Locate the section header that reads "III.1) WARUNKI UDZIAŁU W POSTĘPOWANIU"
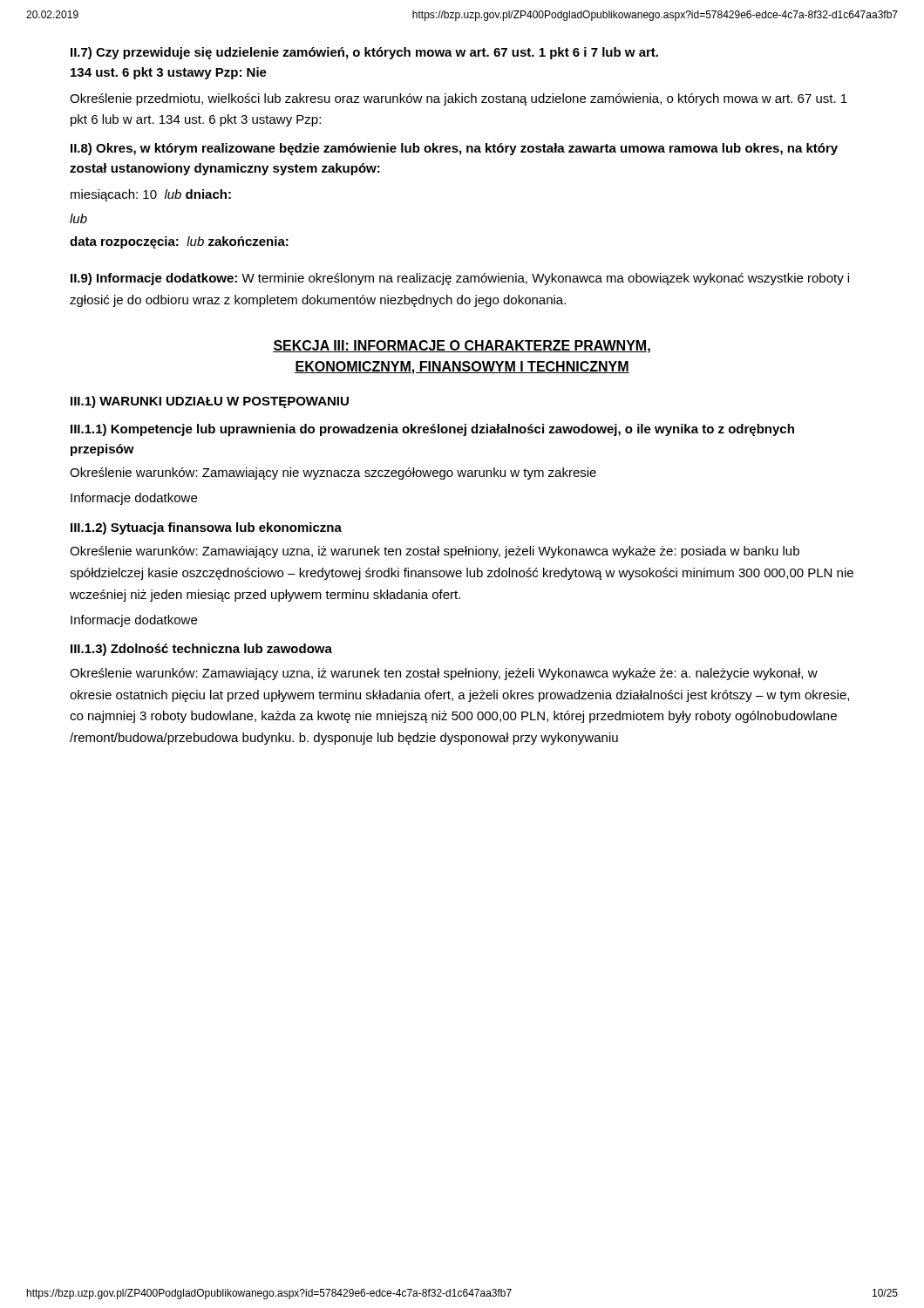 210,400
